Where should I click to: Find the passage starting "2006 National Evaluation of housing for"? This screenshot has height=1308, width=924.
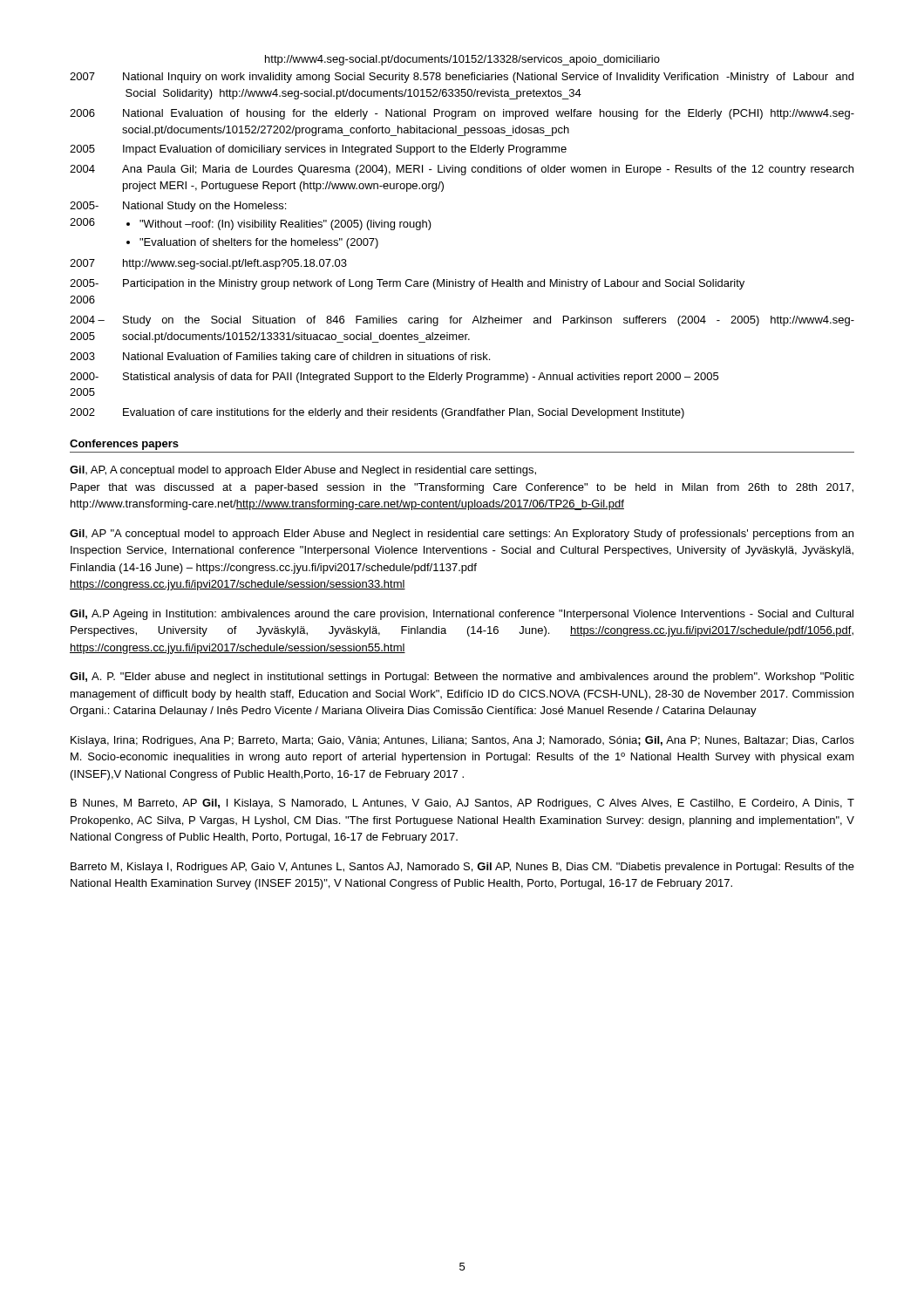[x=462, y=122]
